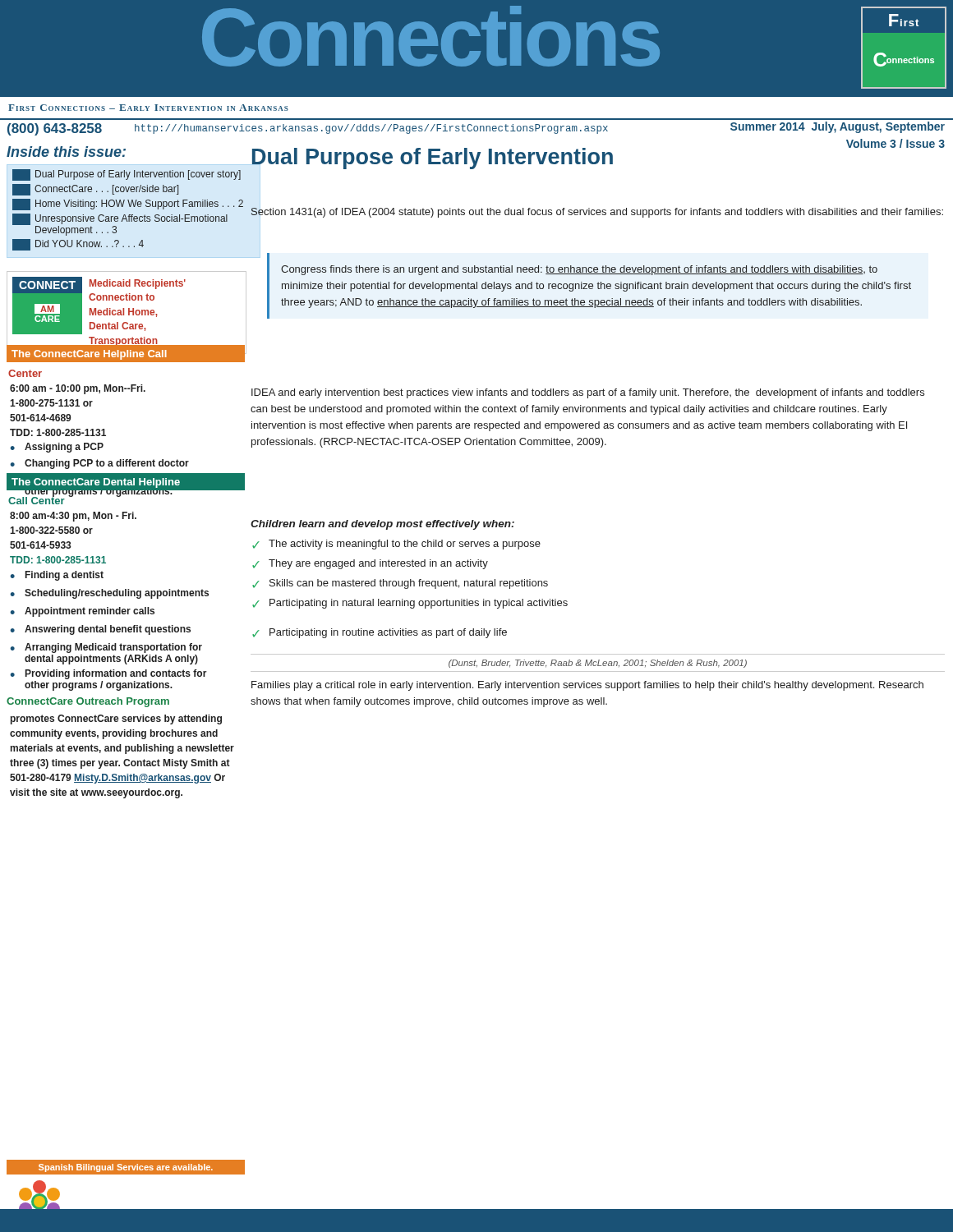The height and width of the screenshot is (1232, 953).
Task: Select the list item containing "✓ The activity is meaningful"
Action: click(x=396, y=545)
